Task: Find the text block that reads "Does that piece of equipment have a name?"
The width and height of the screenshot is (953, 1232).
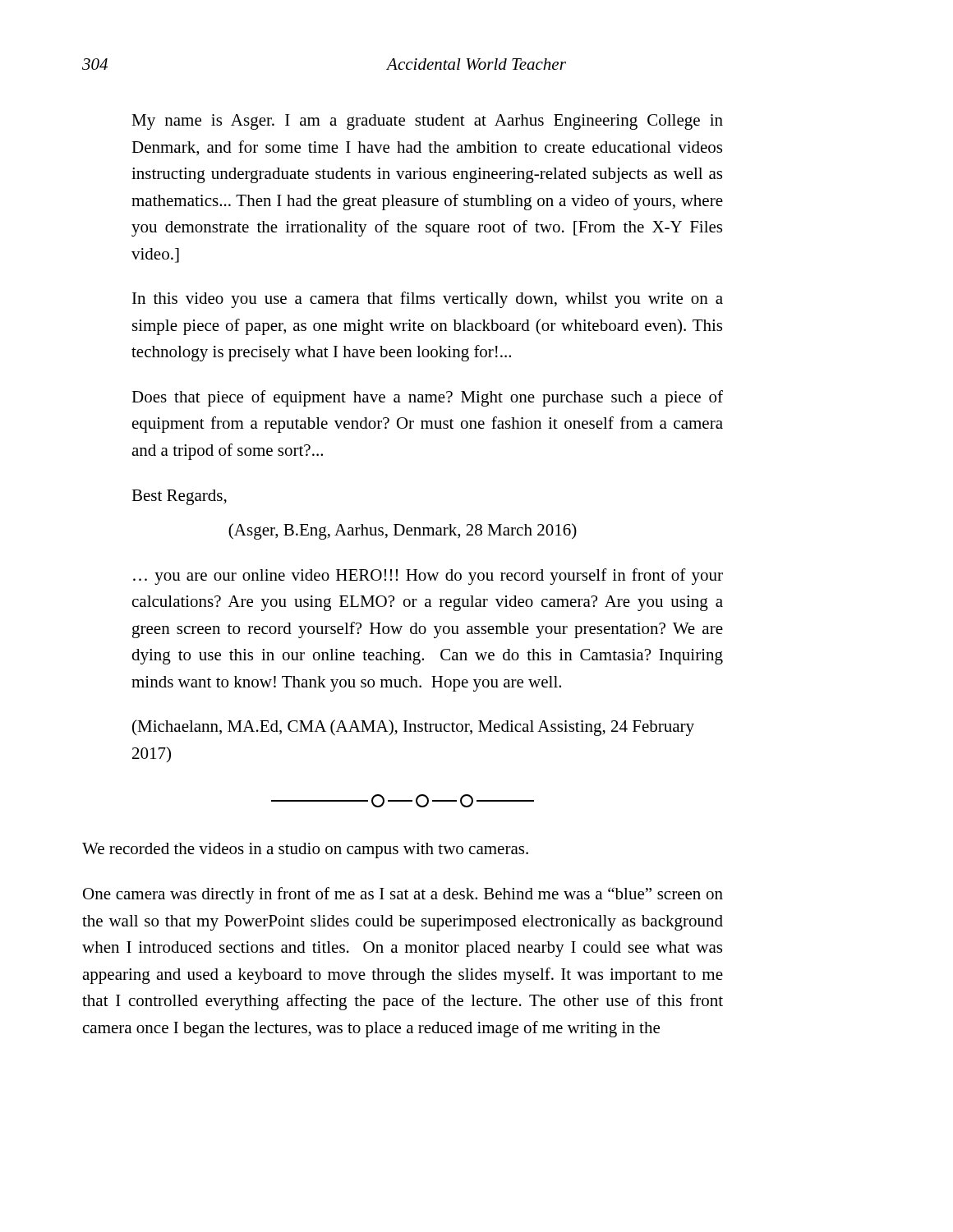Action: coord(427,423)
